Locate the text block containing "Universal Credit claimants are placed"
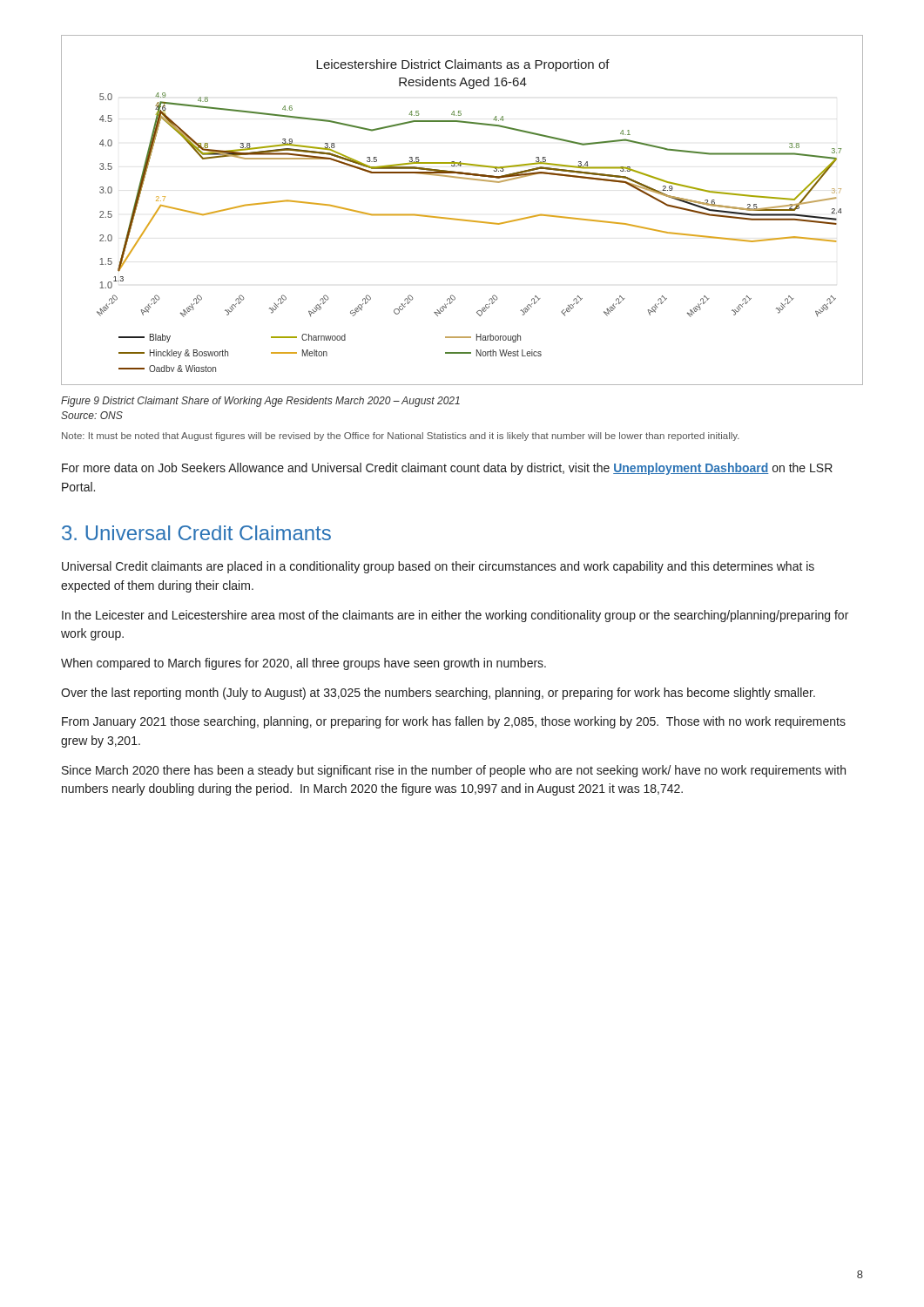Screen dimensions: 1307x924 tap(438, 576)
